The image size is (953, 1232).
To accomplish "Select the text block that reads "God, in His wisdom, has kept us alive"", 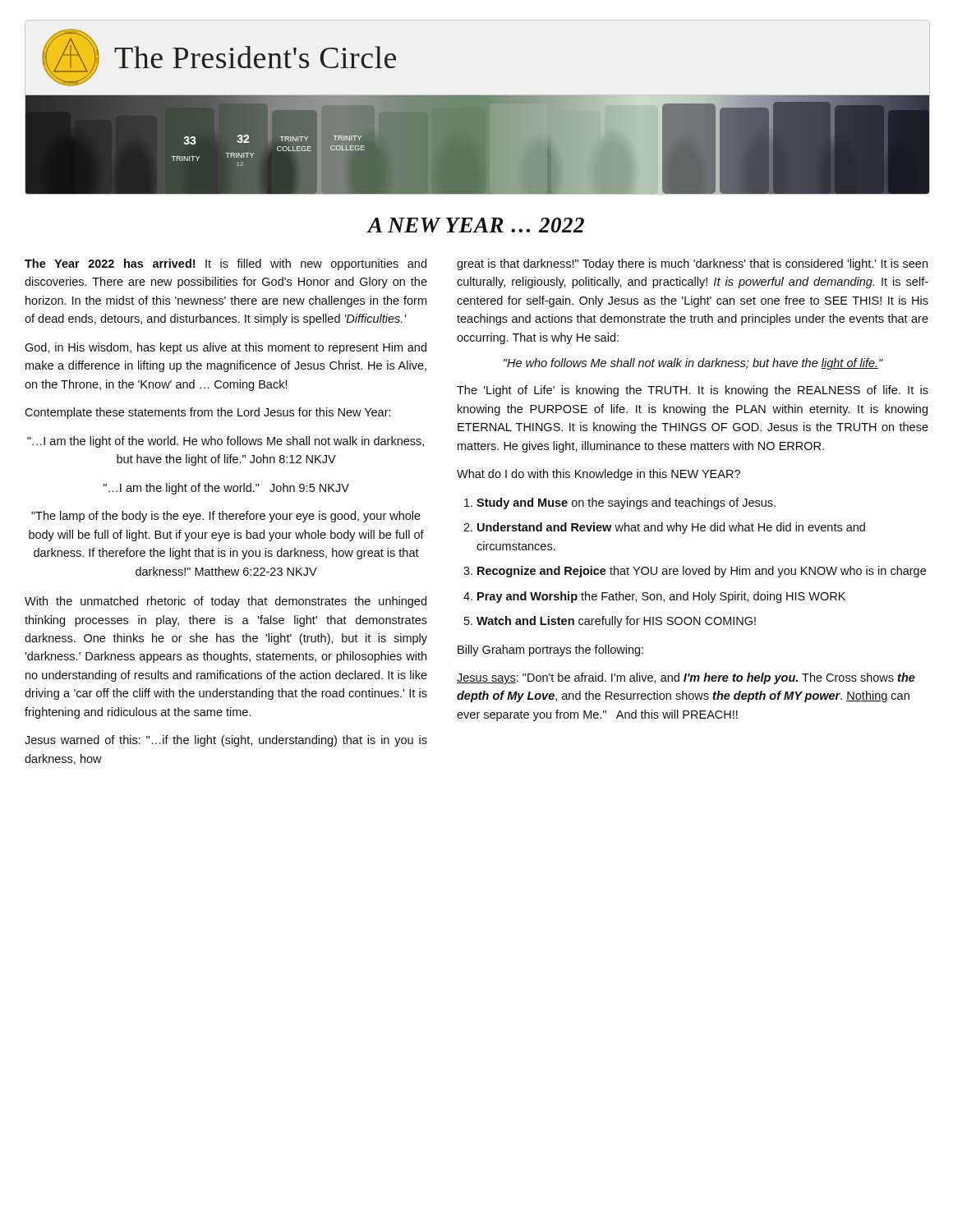I will [226, 366].
